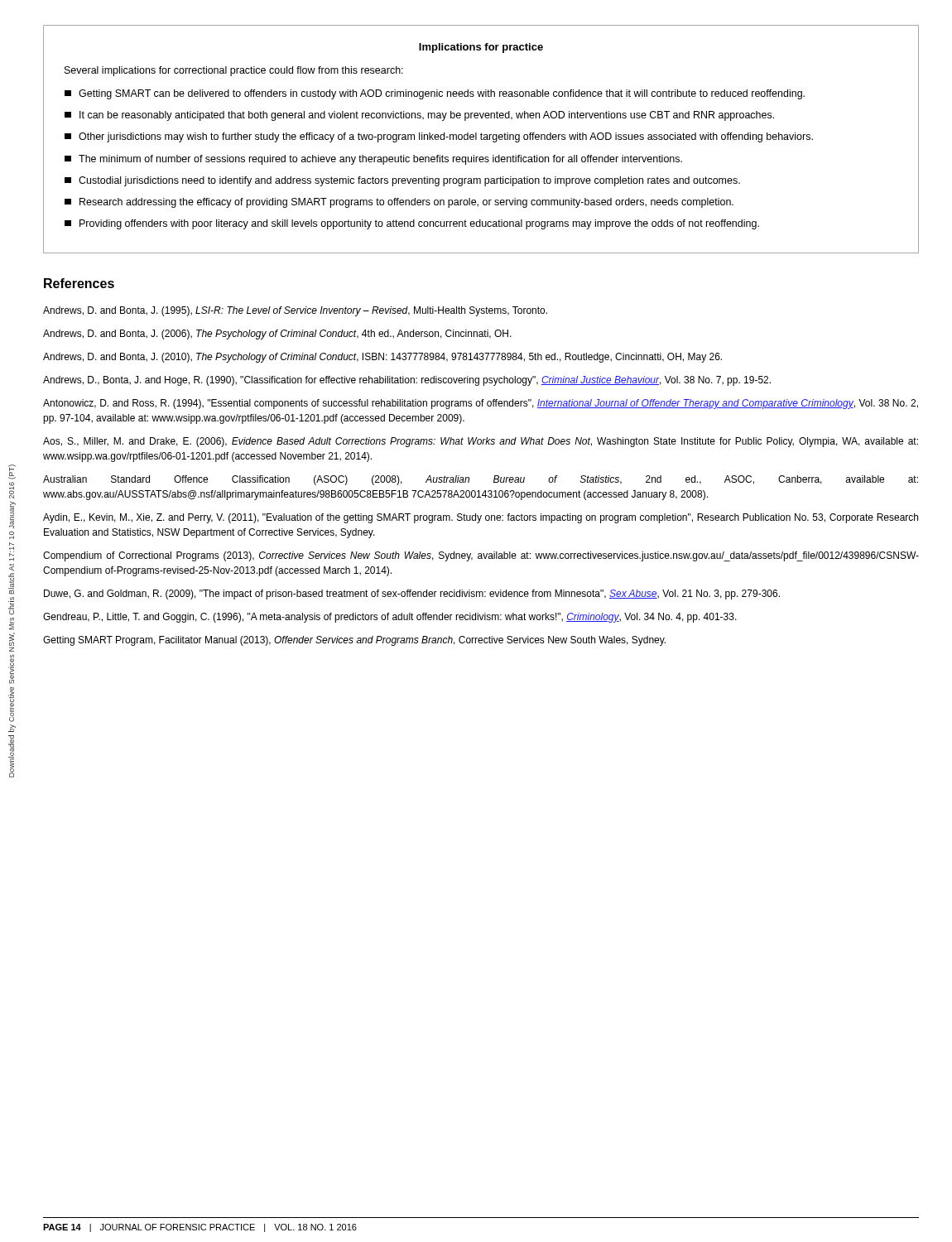Click the passage that begins "Custodial jurisdictions need to identify and address systemic"
Viewport: 952px width, 1242px height.
[481, 180]
